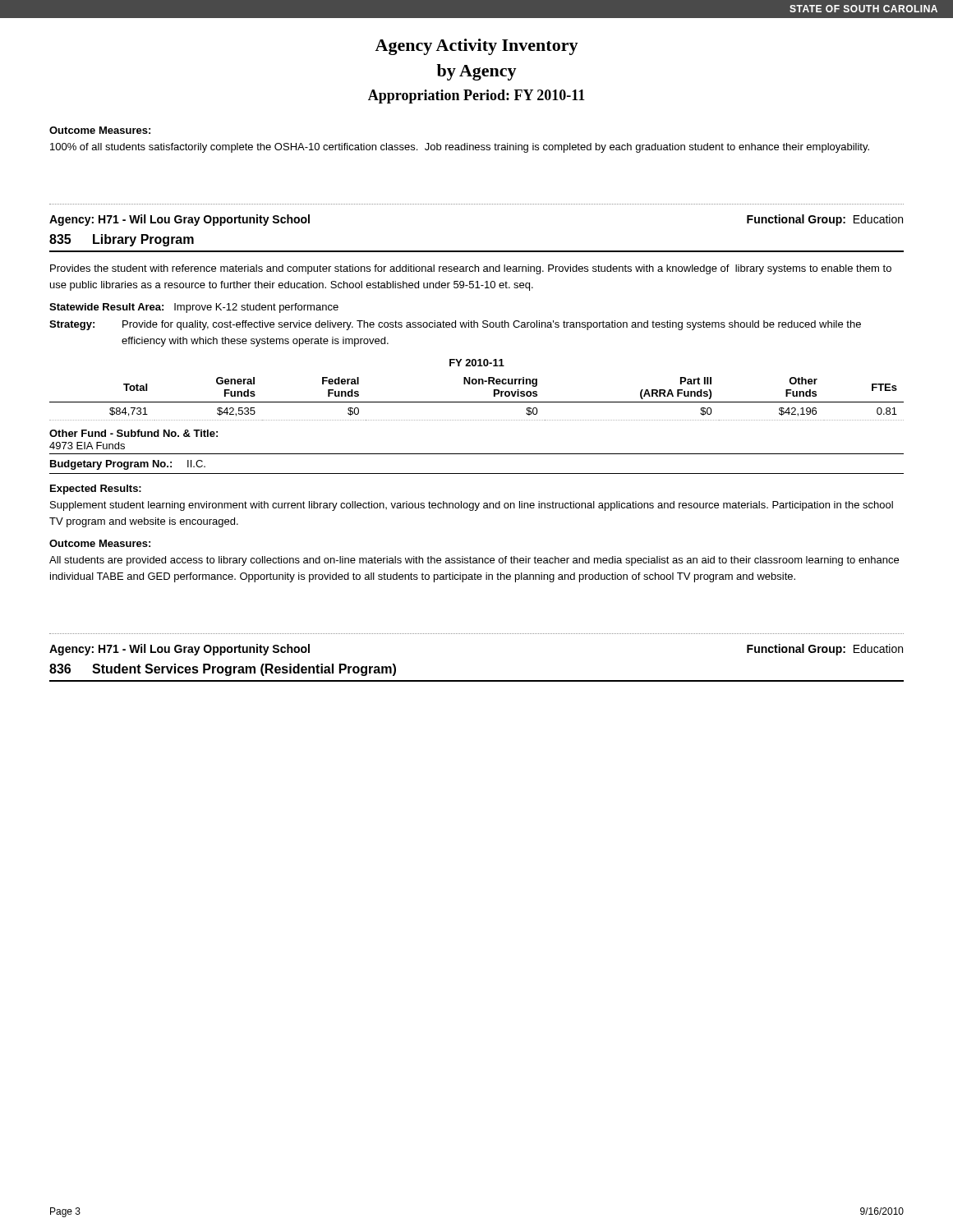Select the section header that reads "835 Library Program"
The width and height of the screenshot is (953, 1232).
(x=122, y=240)
